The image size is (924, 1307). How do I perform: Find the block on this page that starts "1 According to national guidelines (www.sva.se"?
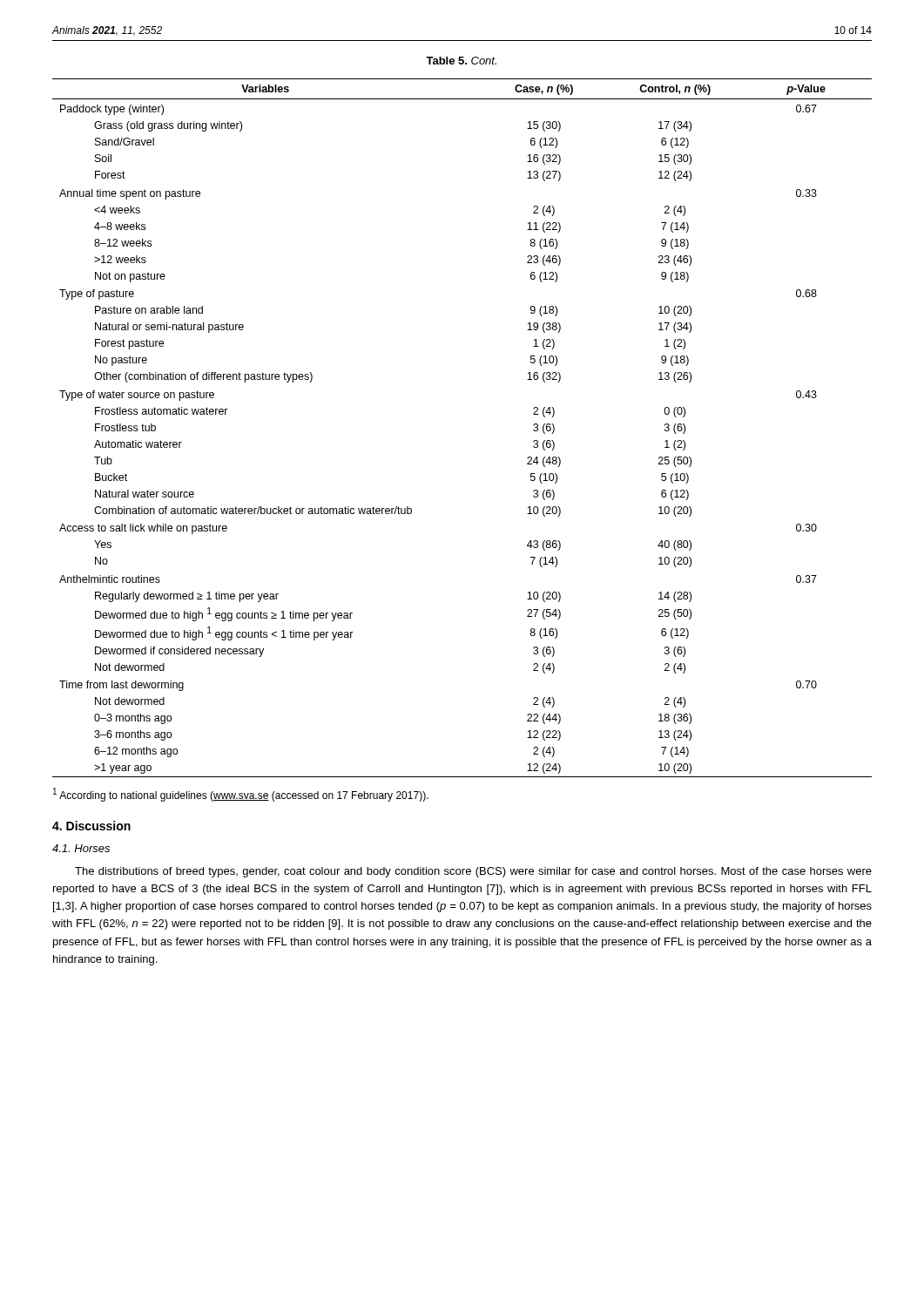(x=241, y=794)
